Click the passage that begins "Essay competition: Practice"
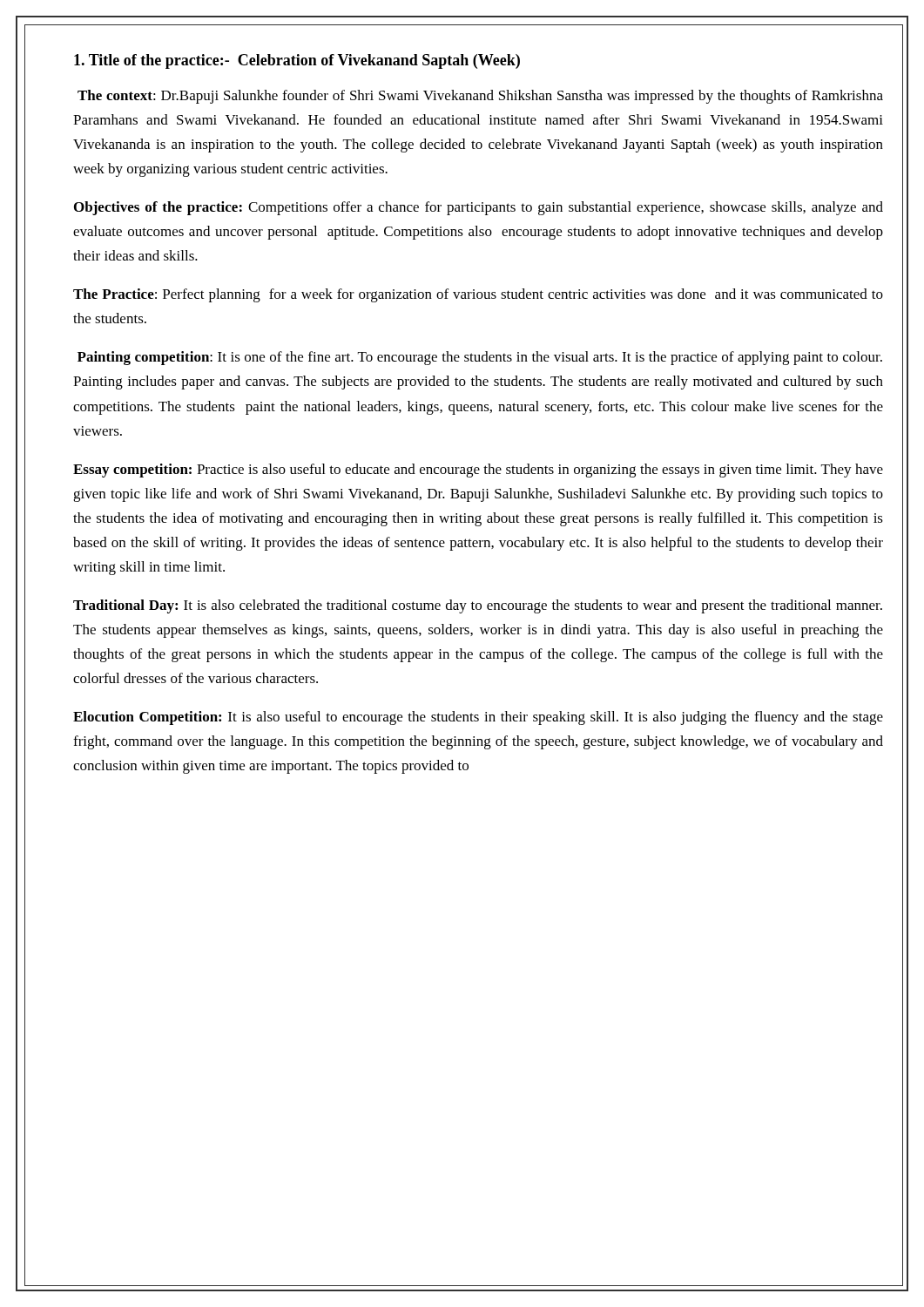 point(478,518)
